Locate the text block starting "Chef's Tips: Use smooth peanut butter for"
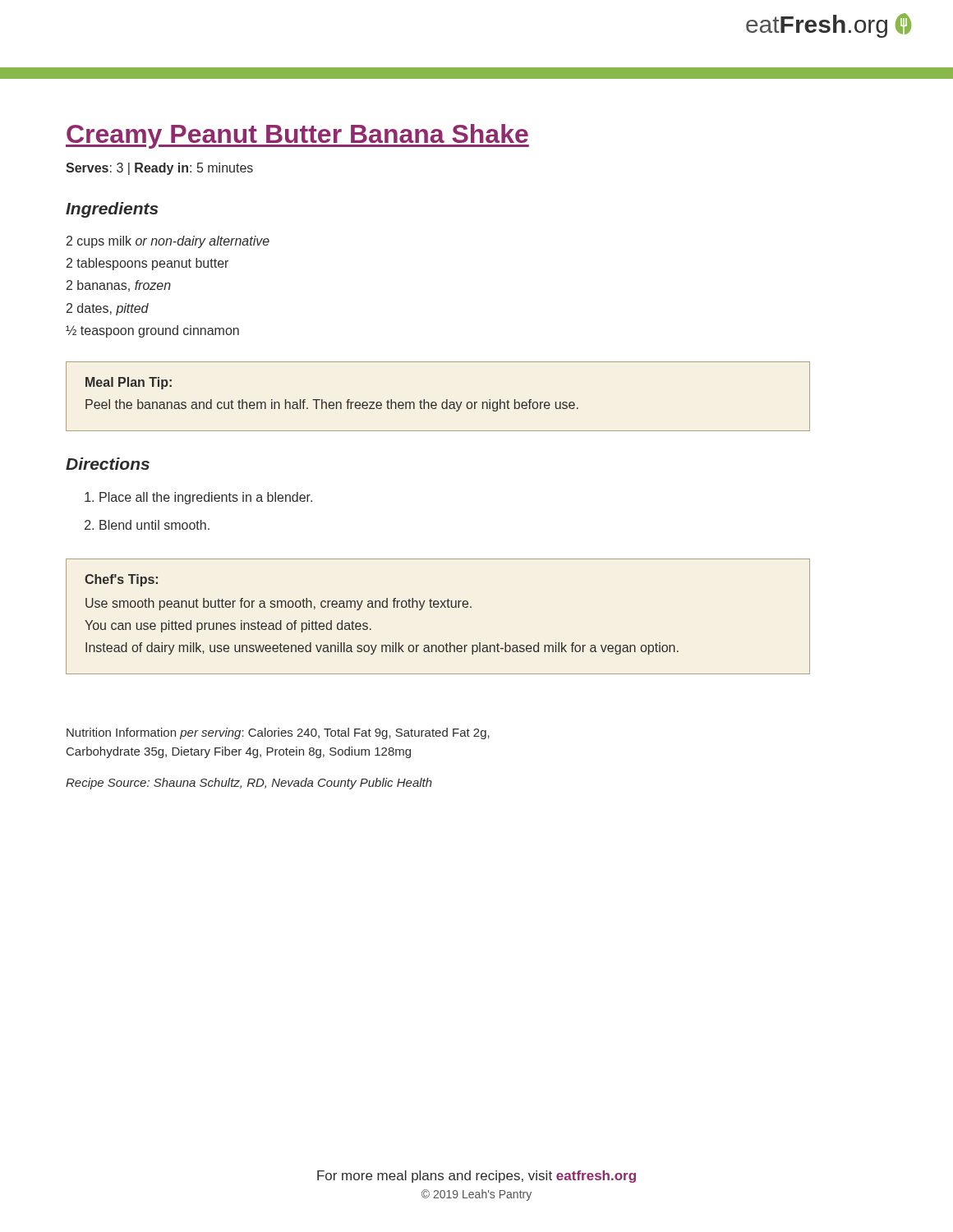This screenshot has width=953, height=1232. (438, 615)
